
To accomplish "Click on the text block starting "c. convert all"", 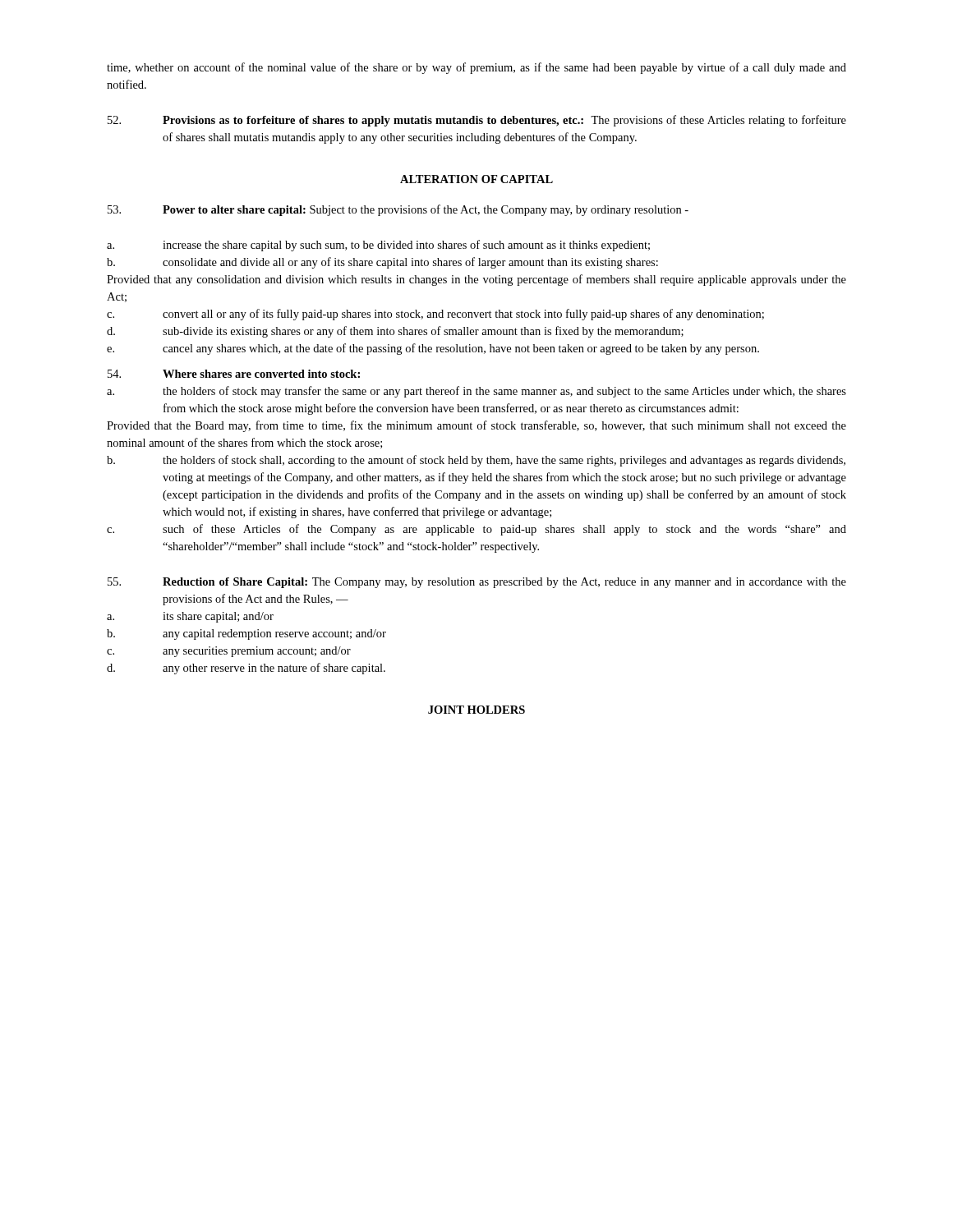I will coord(476,314).
